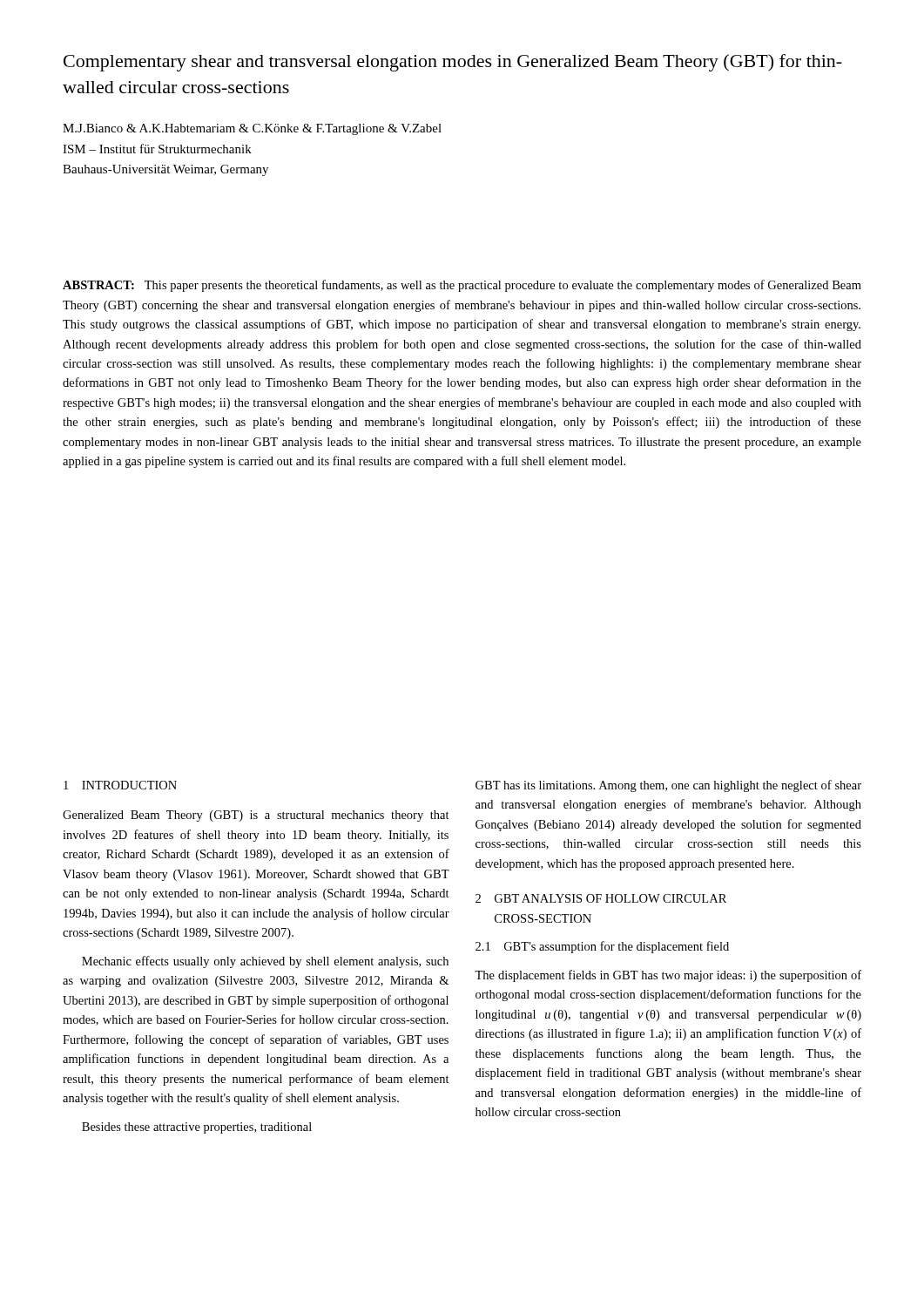Click on the text starting "Mechanic effects usually only achieved by shell"
924x1307 pixels.
click(x=256, y=1029)
